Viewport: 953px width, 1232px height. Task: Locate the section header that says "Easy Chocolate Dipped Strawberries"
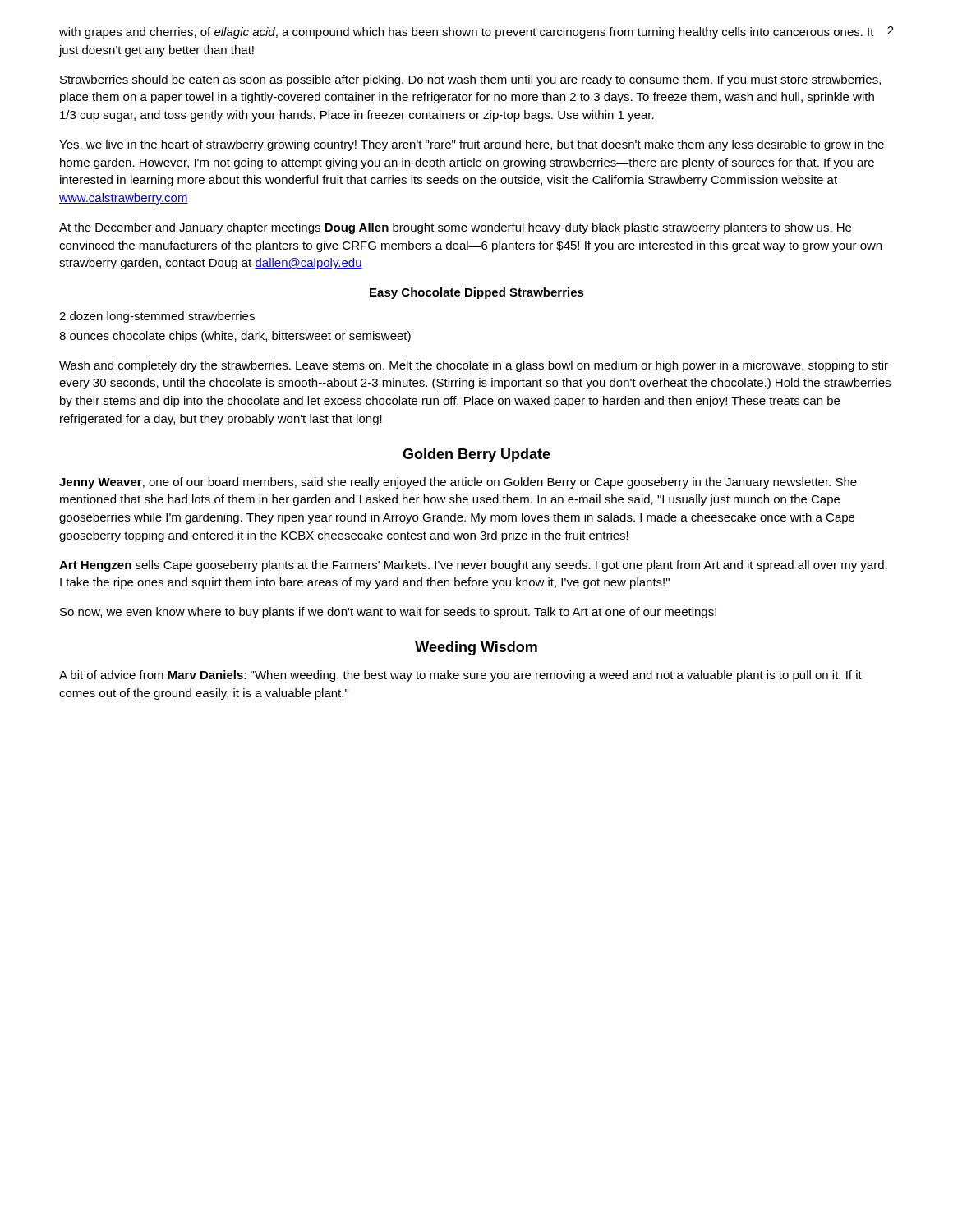click(476, 292)
